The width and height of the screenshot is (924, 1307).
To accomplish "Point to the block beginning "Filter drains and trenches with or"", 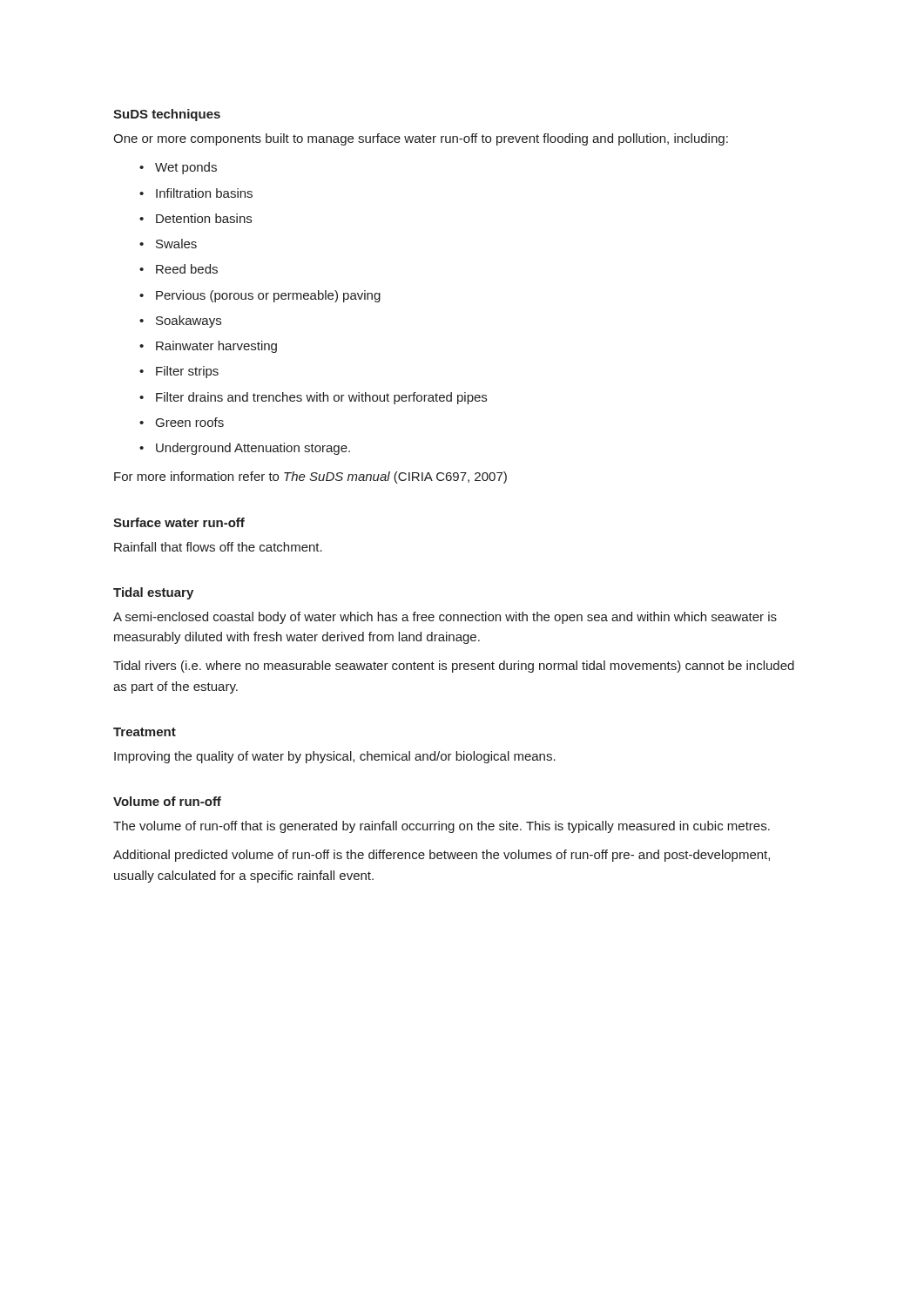I will 321,396.
